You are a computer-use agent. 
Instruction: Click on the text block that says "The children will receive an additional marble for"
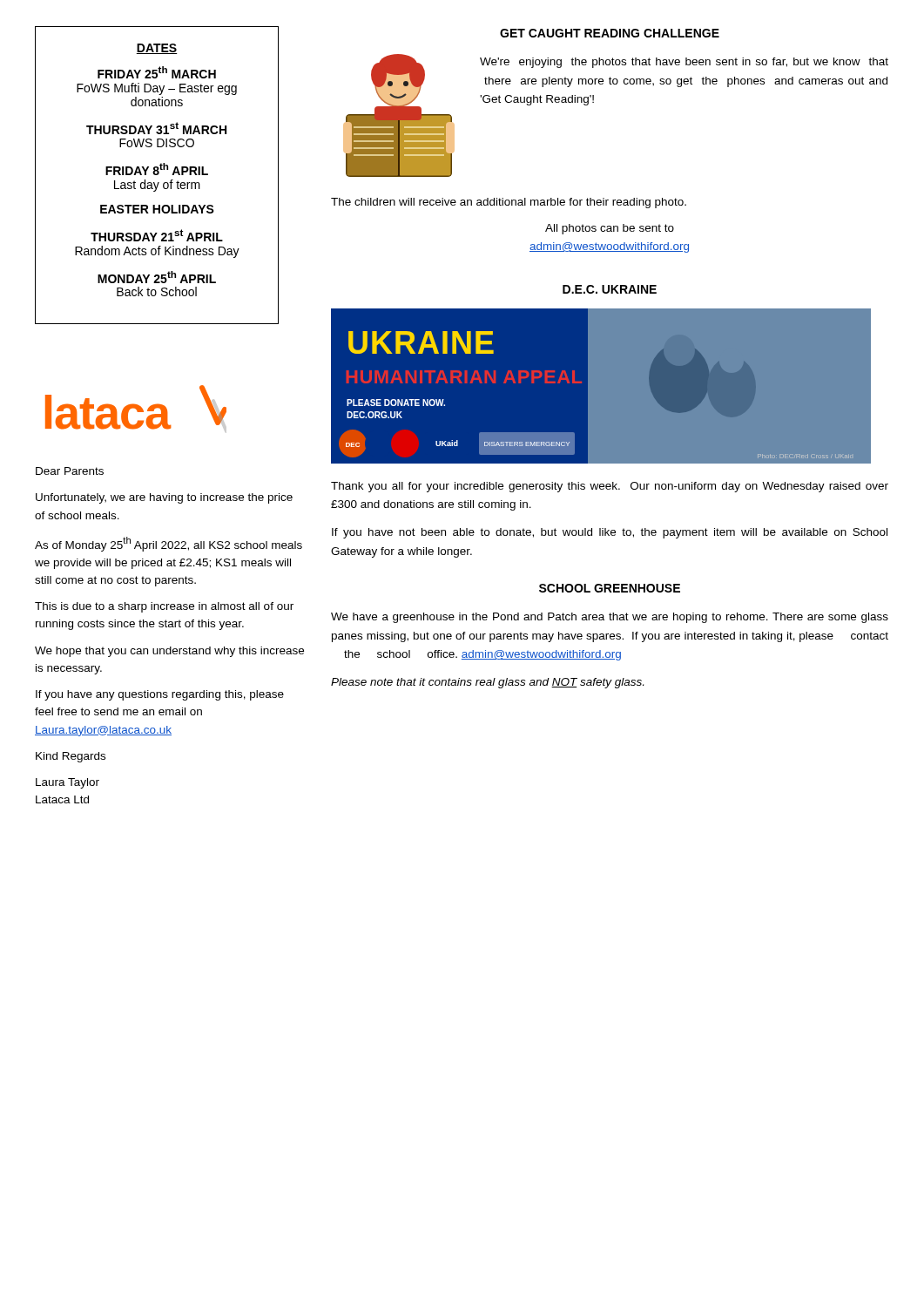pyautogui.click(x=509, y=202)
